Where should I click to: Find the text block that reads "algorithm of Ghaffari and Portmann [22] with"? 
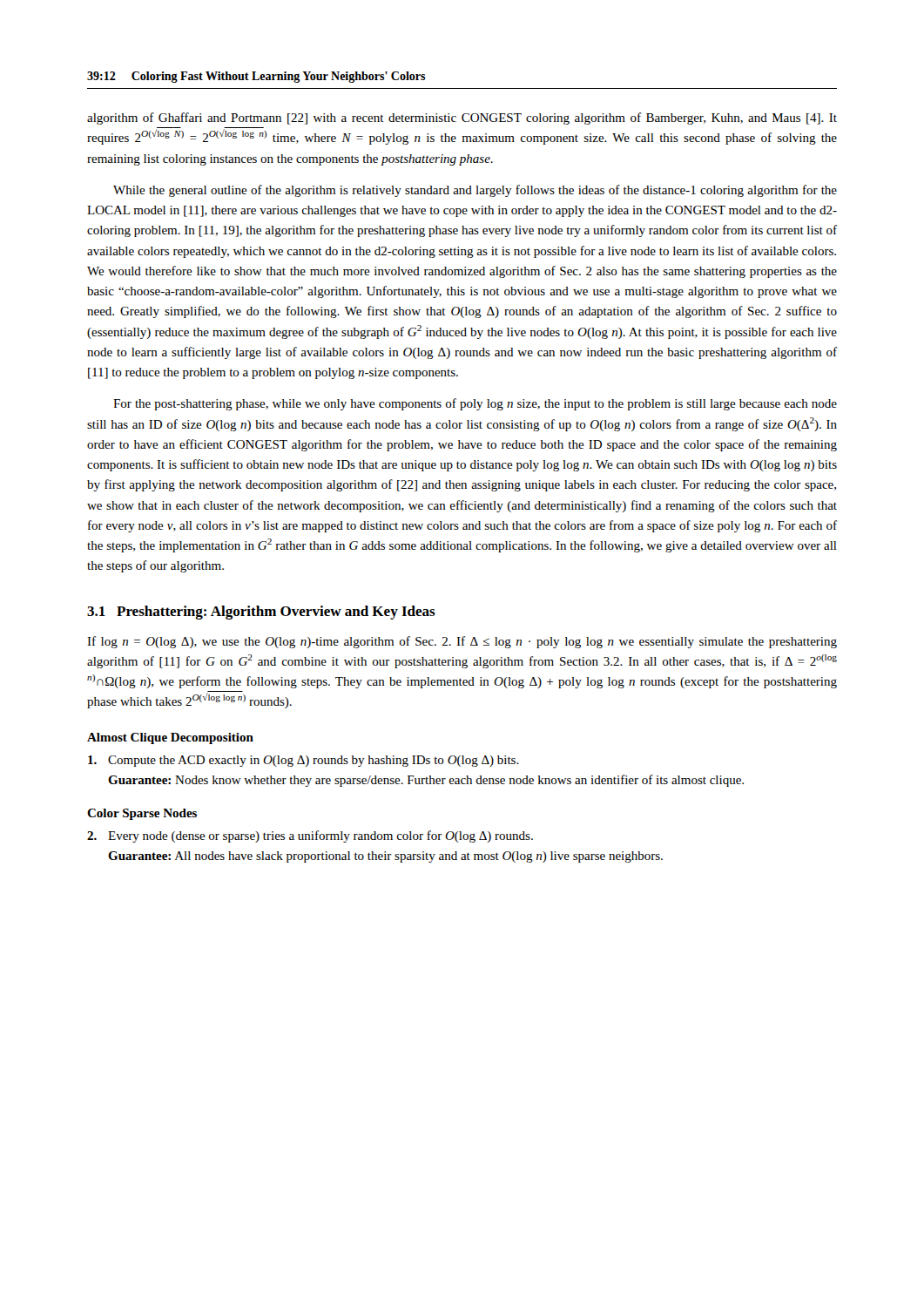click(x=462, y=138)
